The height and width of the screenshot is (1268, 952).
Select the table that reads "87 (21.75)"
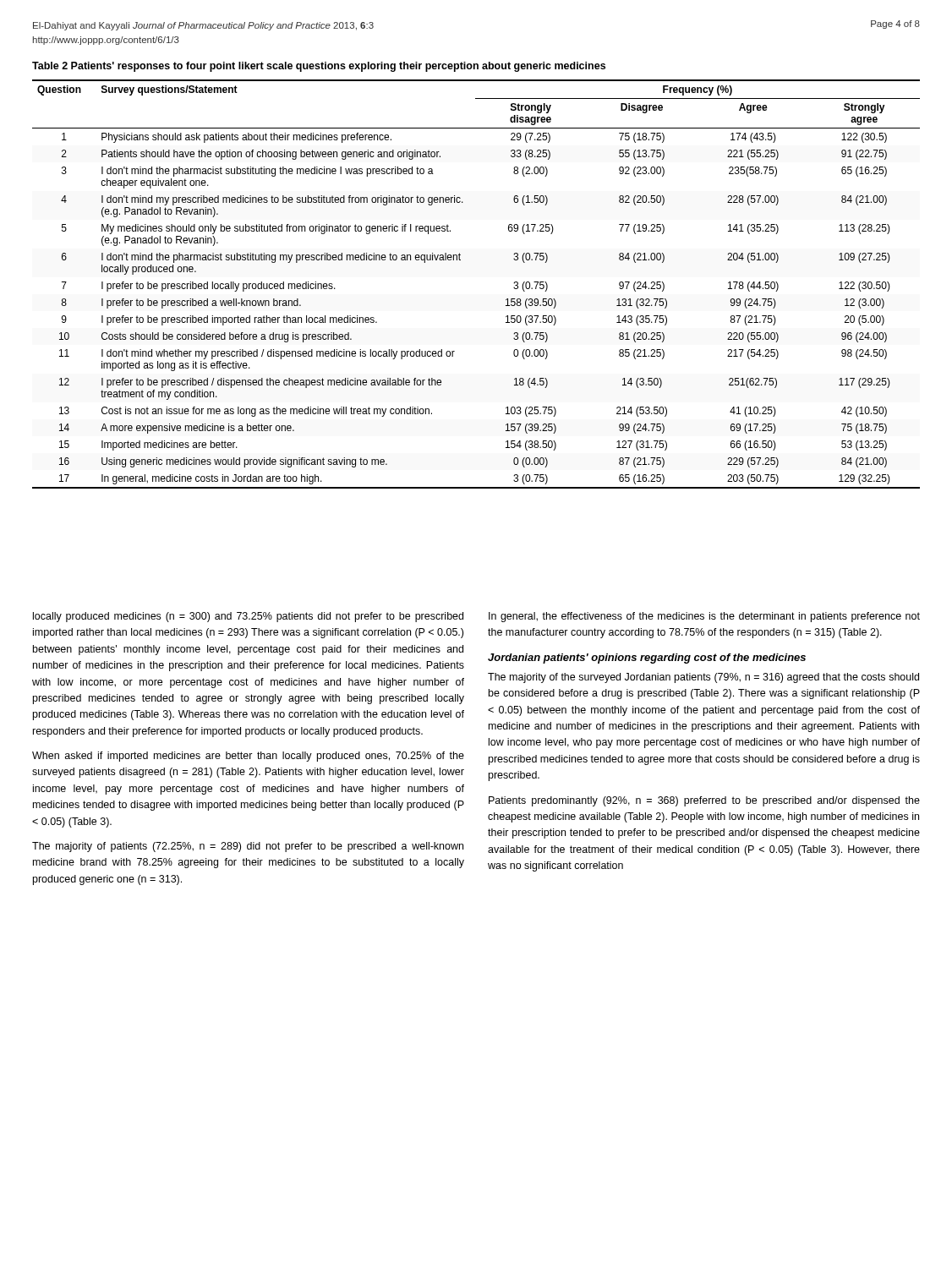point(476,284)
